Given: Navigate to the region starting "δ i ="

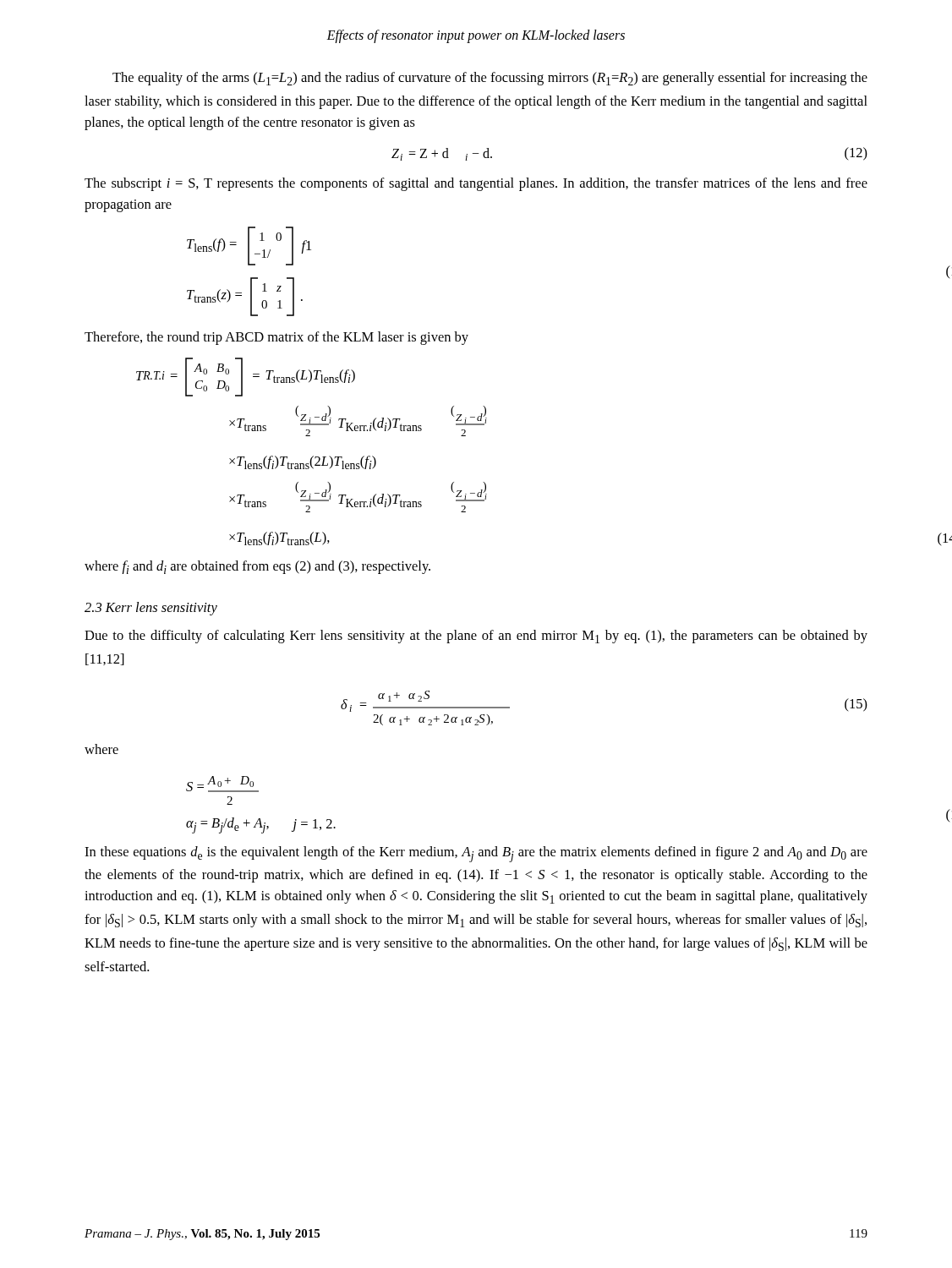Looking at the screenshot, I should [476, 705].
